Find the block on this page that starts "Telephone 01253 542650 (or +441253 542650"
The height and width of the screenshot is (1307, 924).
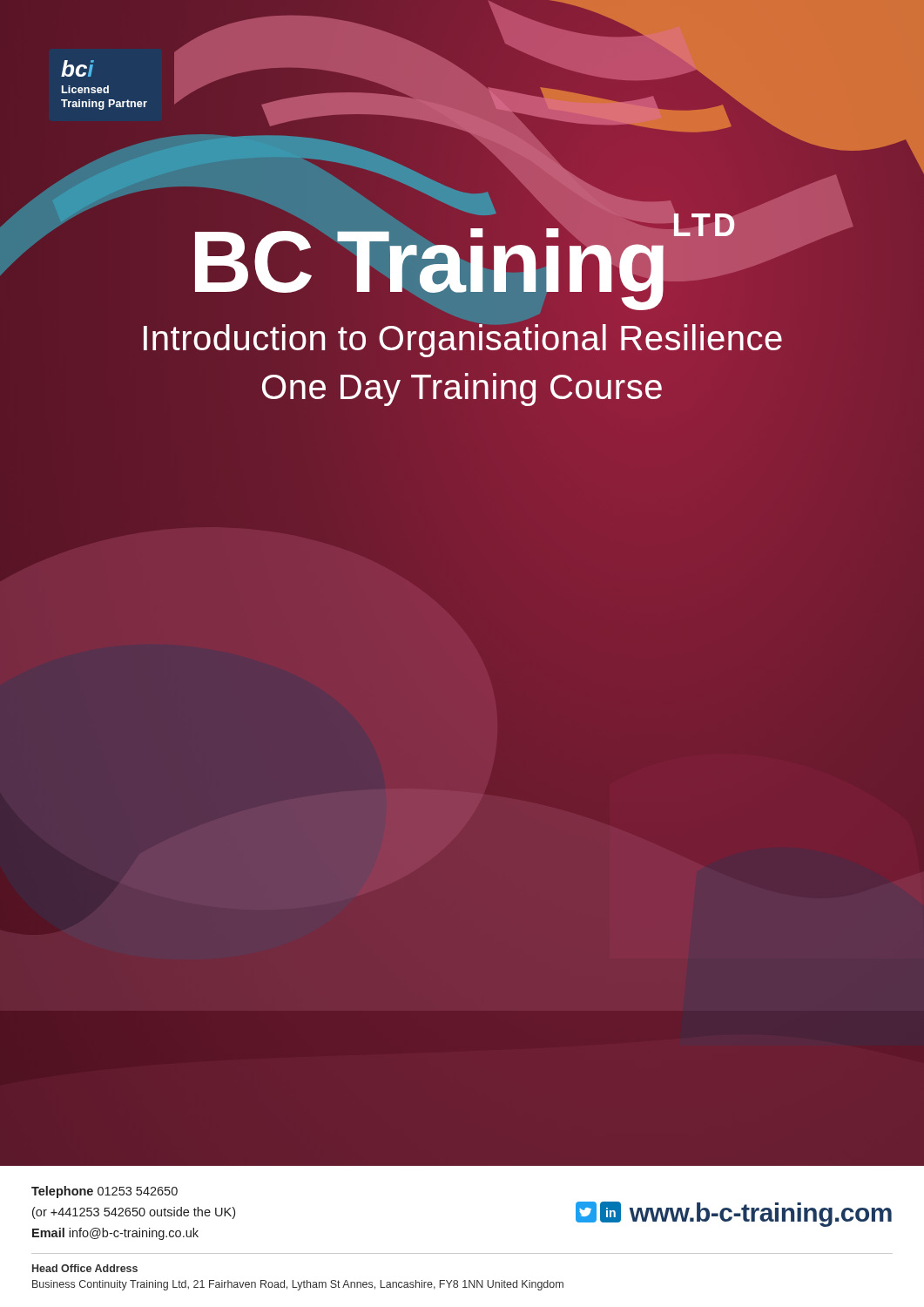[134, 1212]
